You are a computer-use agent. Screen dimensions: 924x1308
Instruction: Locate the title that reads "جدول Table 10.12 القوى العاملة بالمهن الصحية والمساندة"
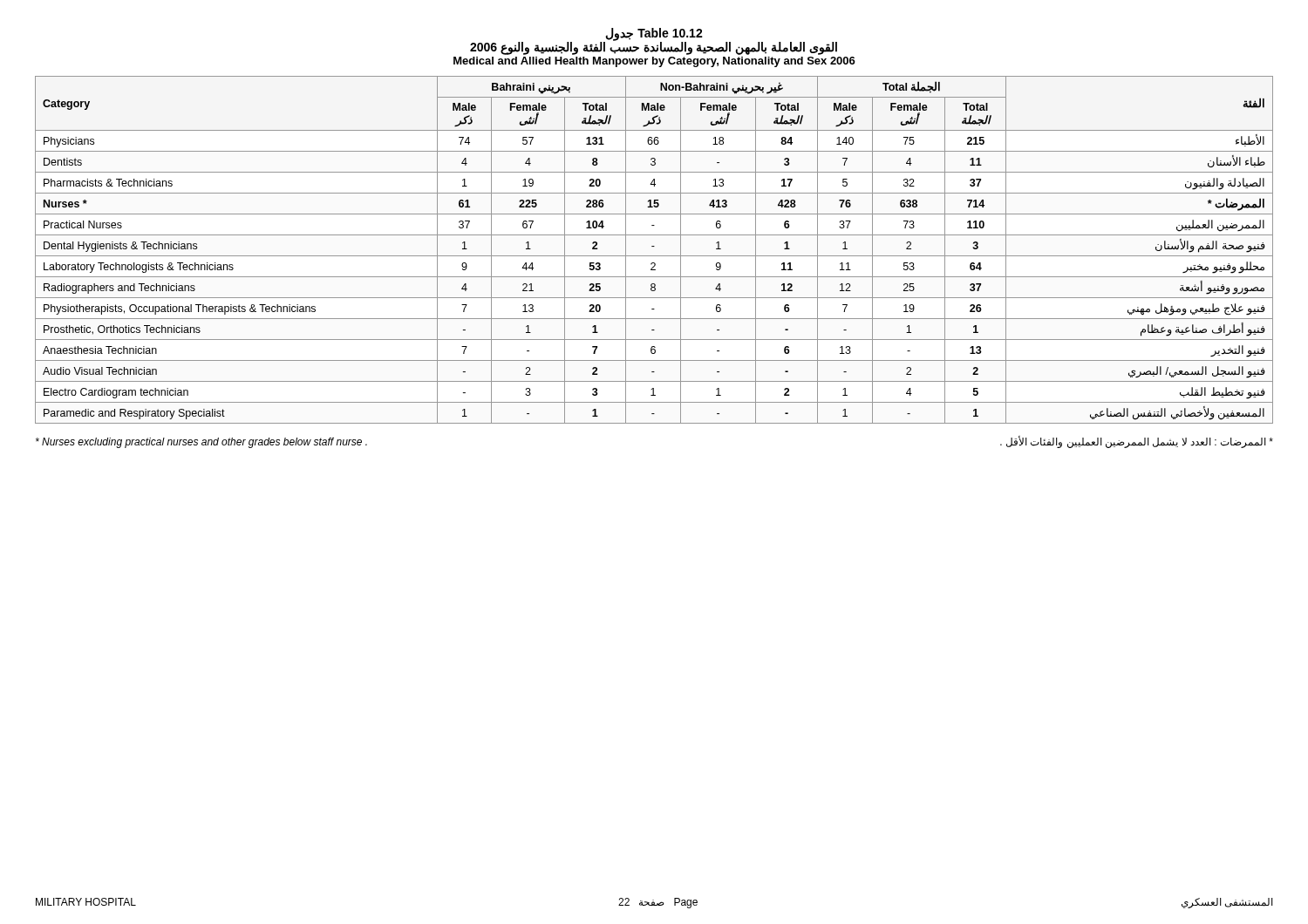654,47
